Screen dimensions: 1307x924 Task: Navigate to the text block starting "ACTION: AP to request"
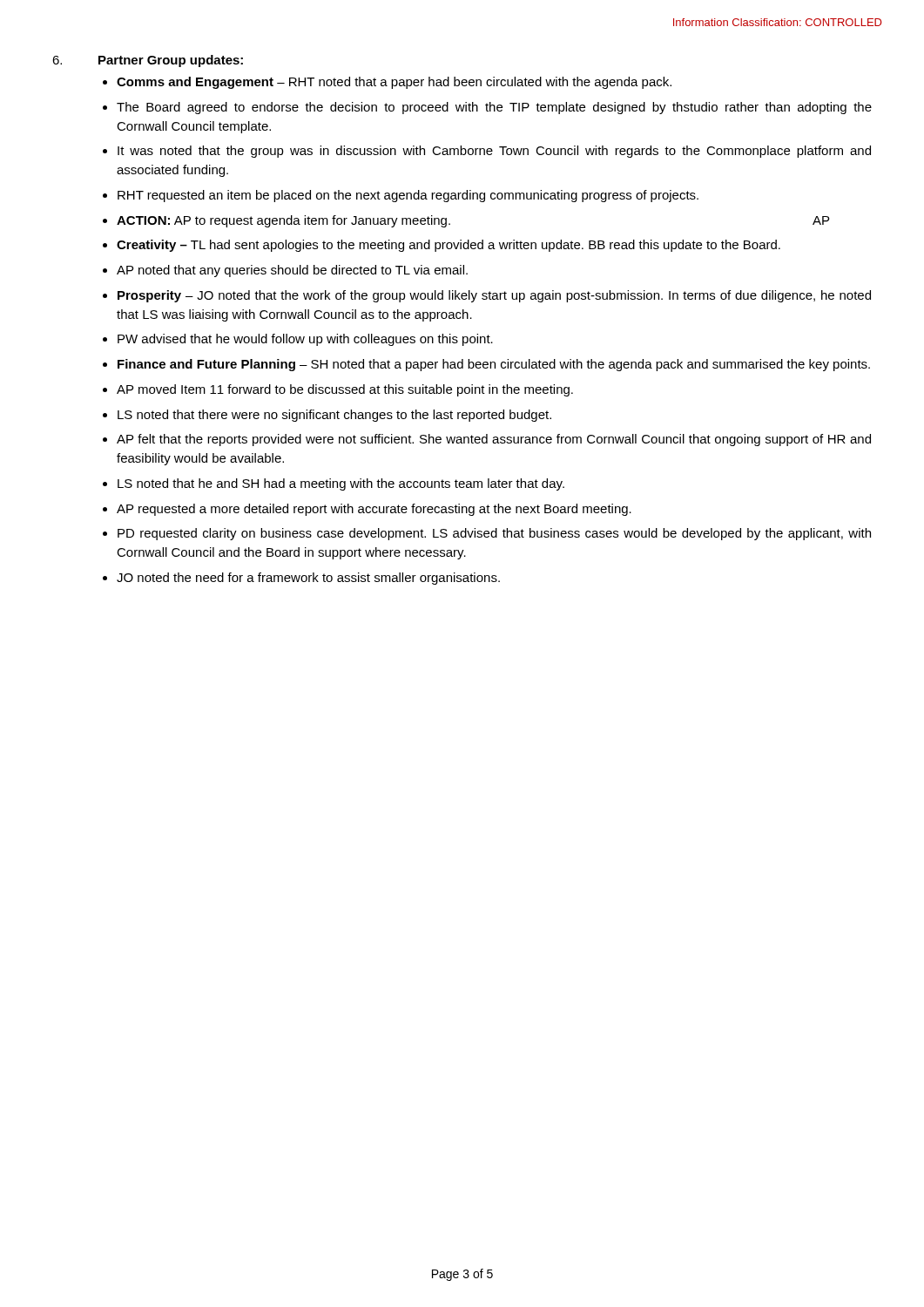tap(281, 220)
